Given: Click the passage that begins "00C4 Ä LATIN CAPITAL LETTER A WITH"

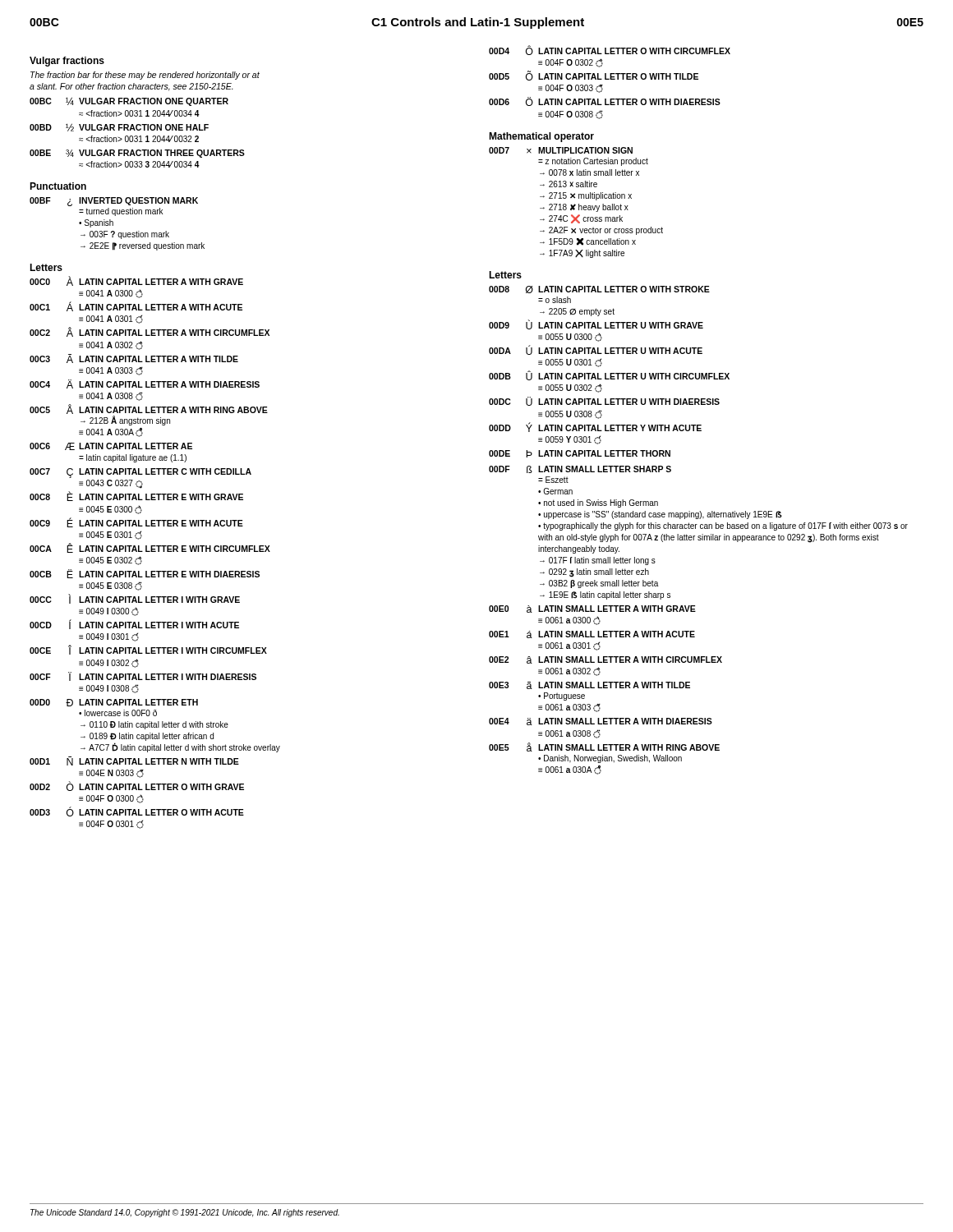Looking at the screenshot, I should (x=247, y=390).
